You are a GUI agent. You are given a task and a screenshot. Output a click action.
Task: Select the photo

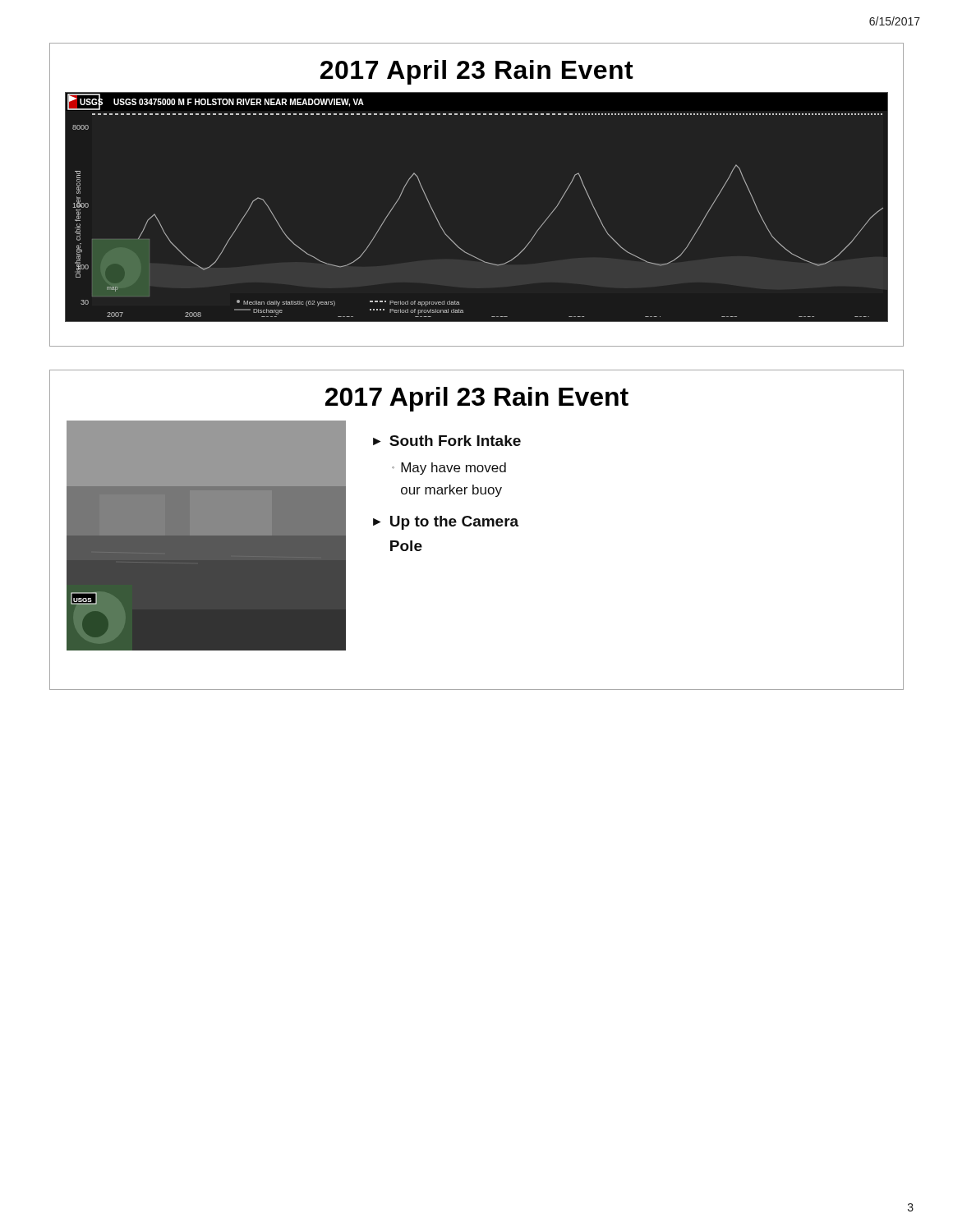(x=476, y=530)
